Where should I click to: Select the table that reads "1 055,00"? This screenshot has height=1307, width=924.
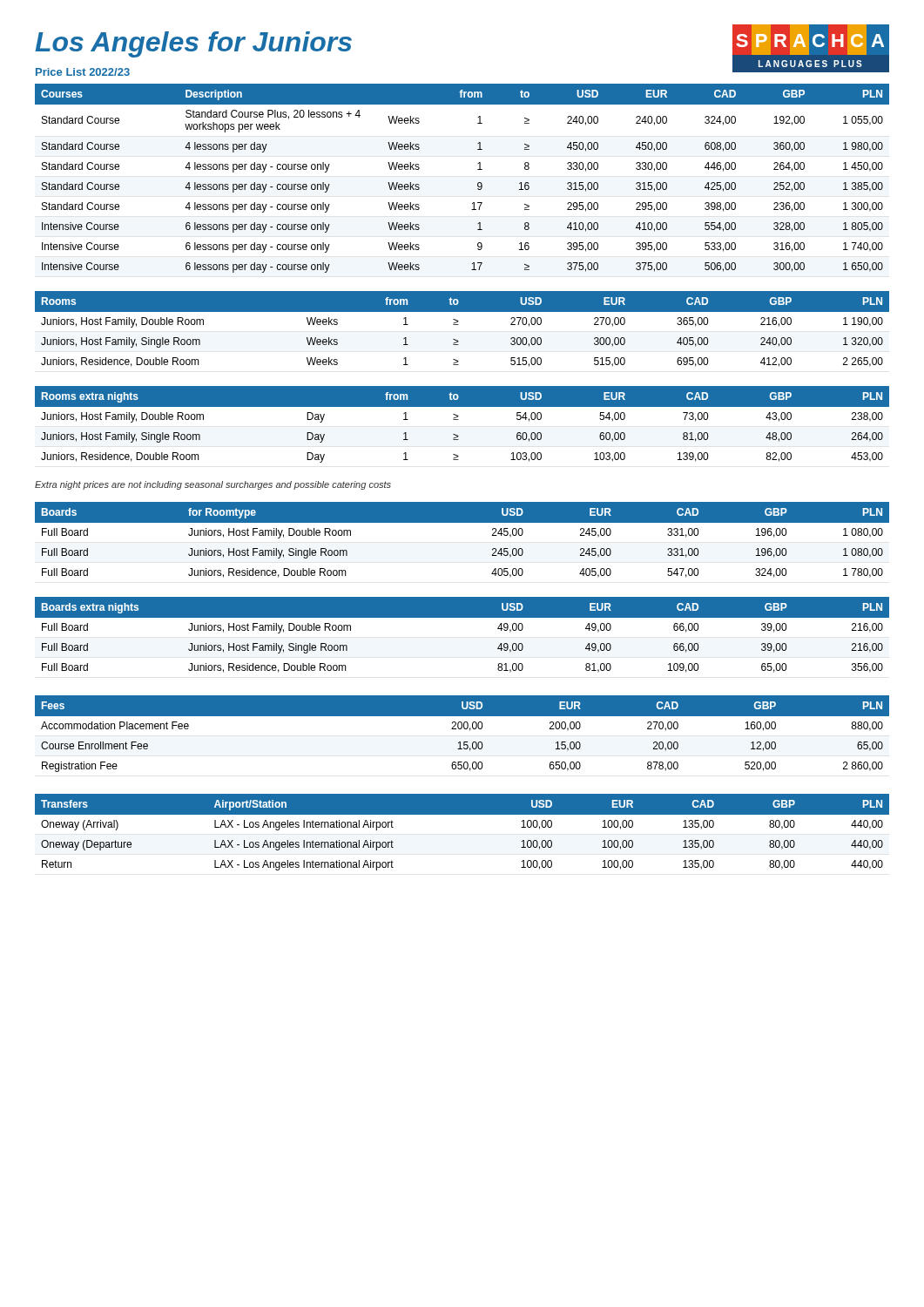pos(462,180)
